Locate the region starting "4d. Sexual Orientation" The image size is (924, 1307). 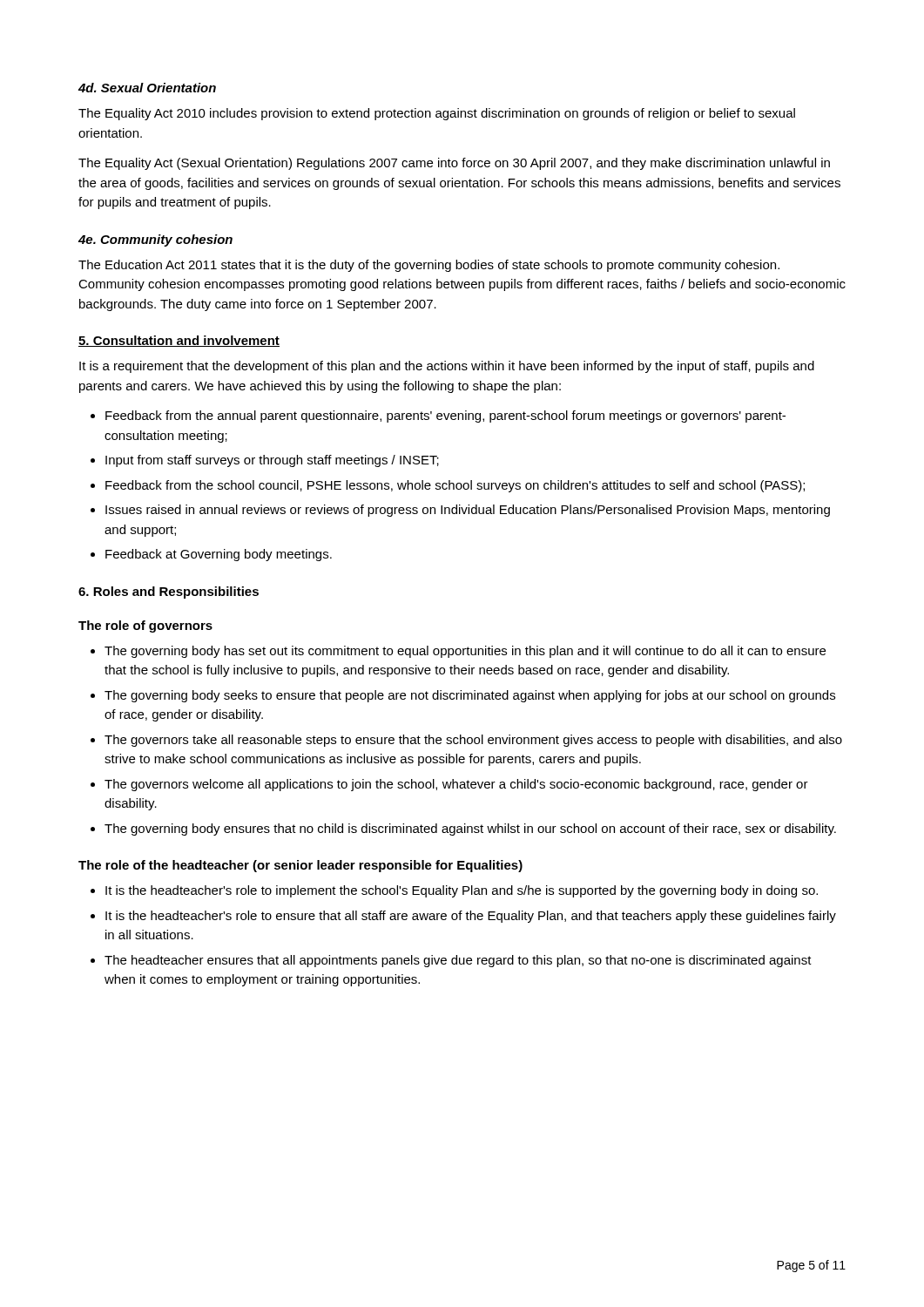[147, 88]
